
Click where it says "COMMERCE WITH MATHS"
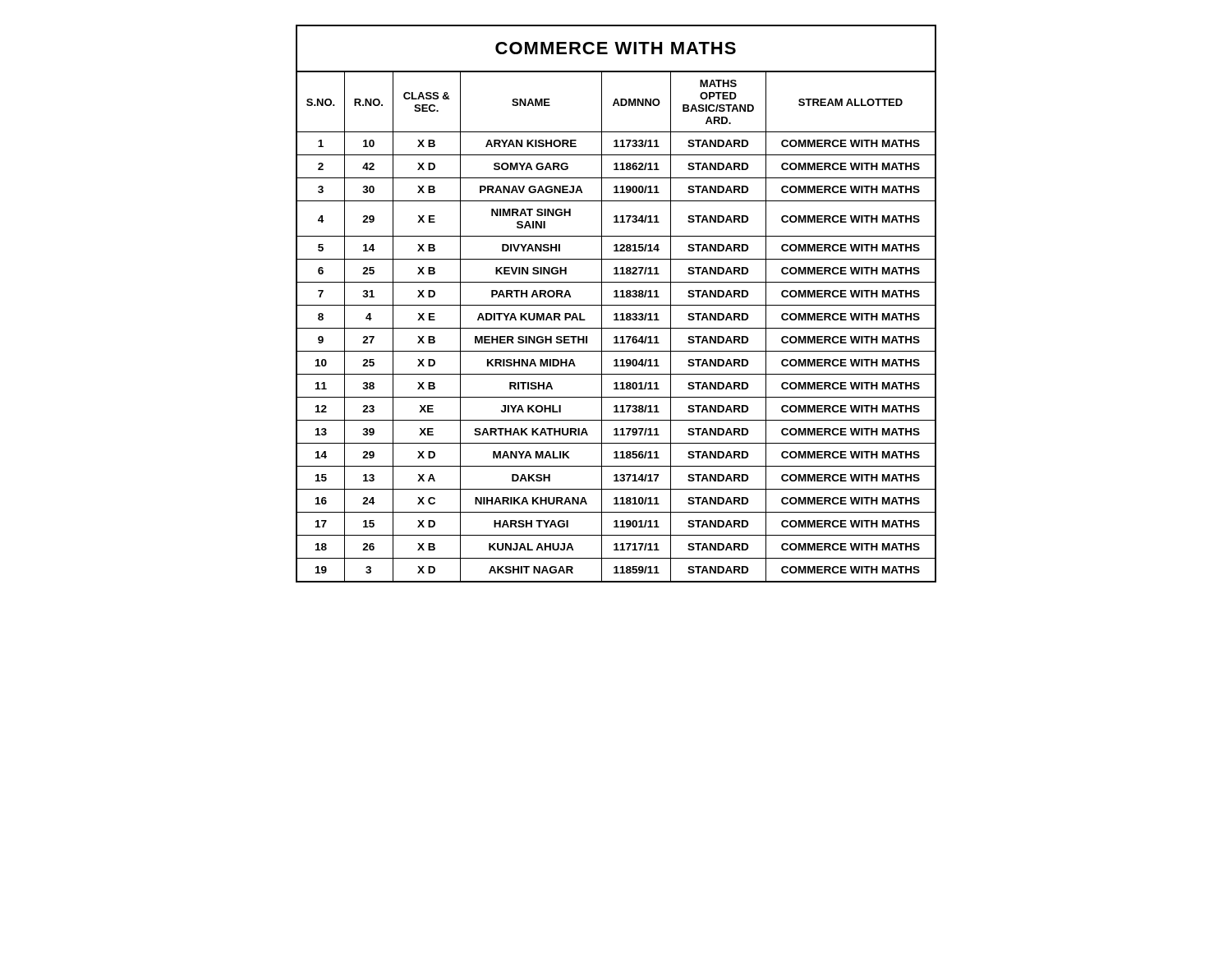[x=616, y=48]
